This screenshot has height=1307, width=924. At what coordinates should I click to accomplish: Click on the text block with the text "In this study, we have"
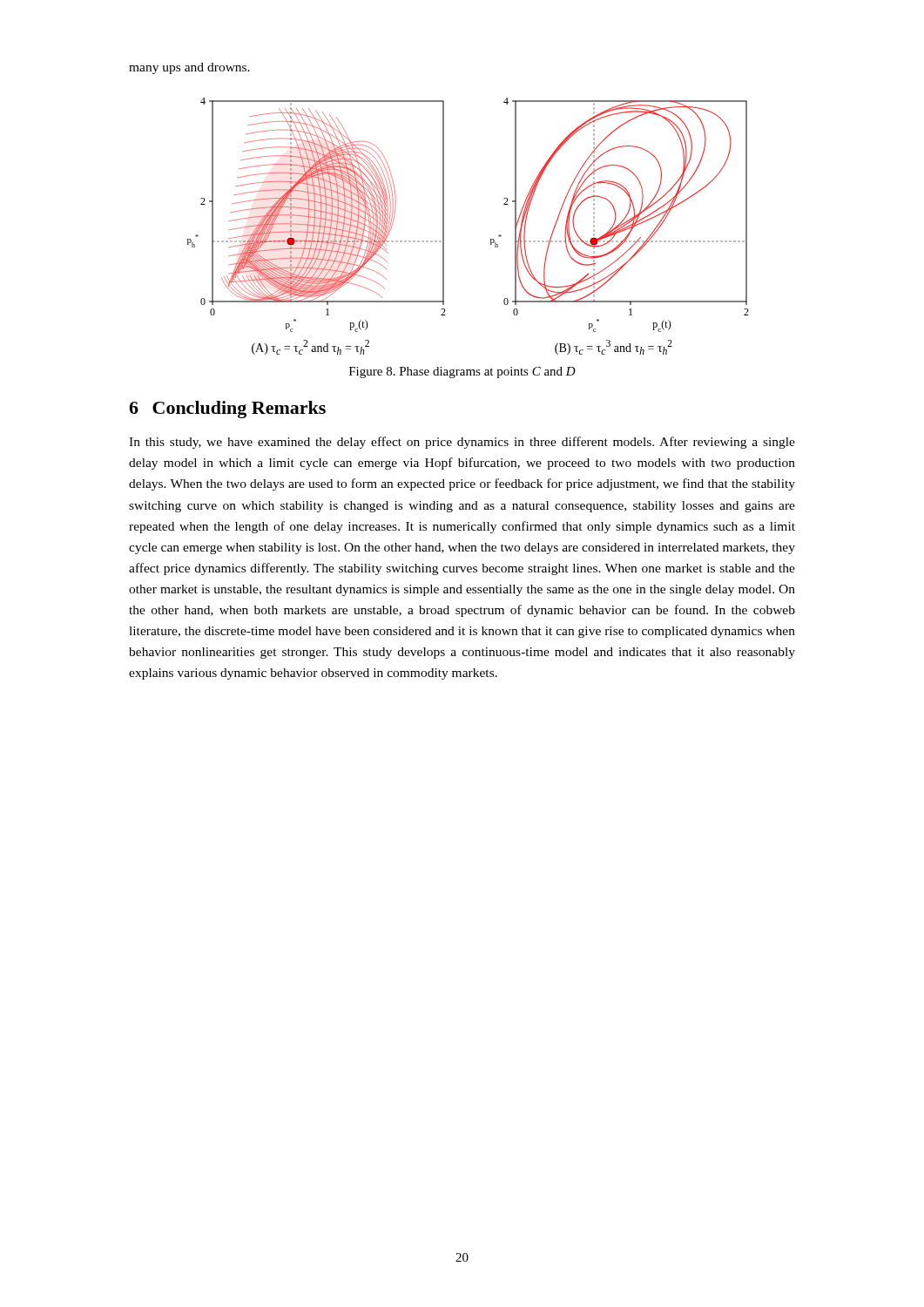462,557
